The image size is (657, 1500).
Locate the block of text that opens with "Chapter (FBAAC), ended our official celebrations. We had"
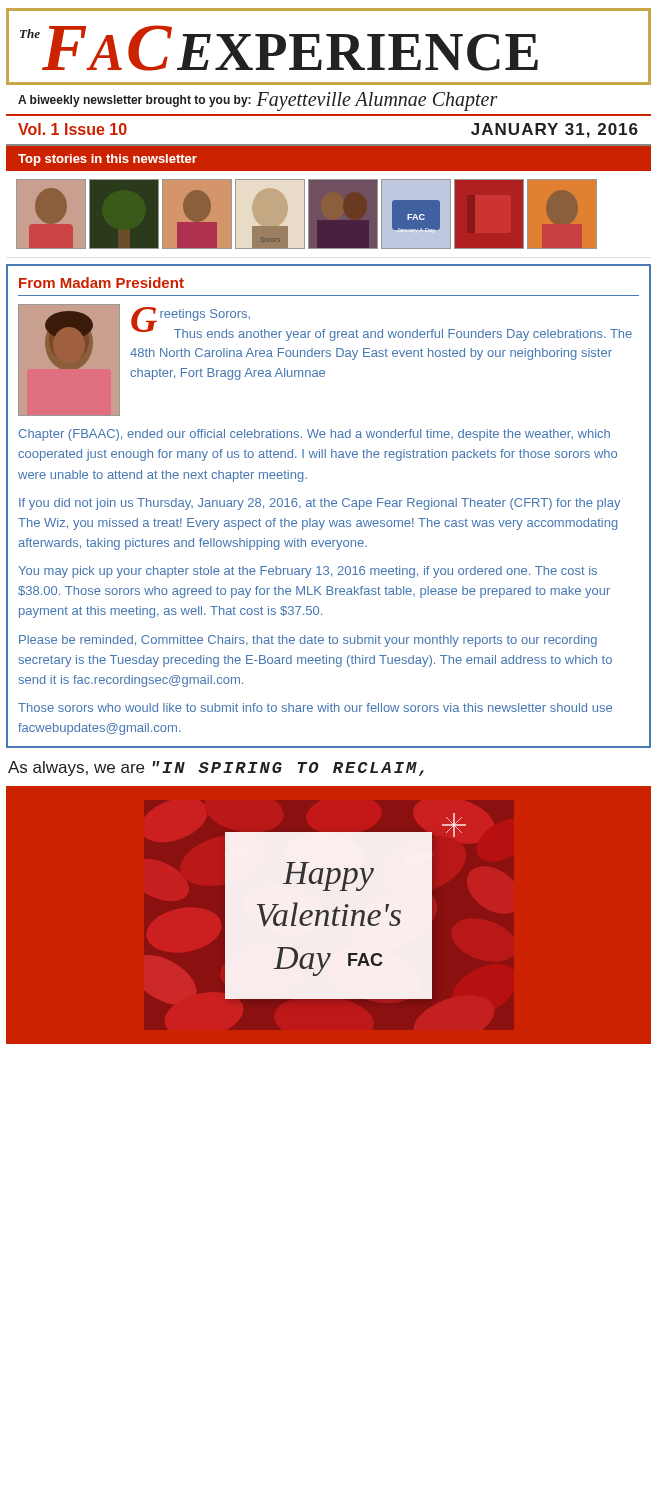318,454
